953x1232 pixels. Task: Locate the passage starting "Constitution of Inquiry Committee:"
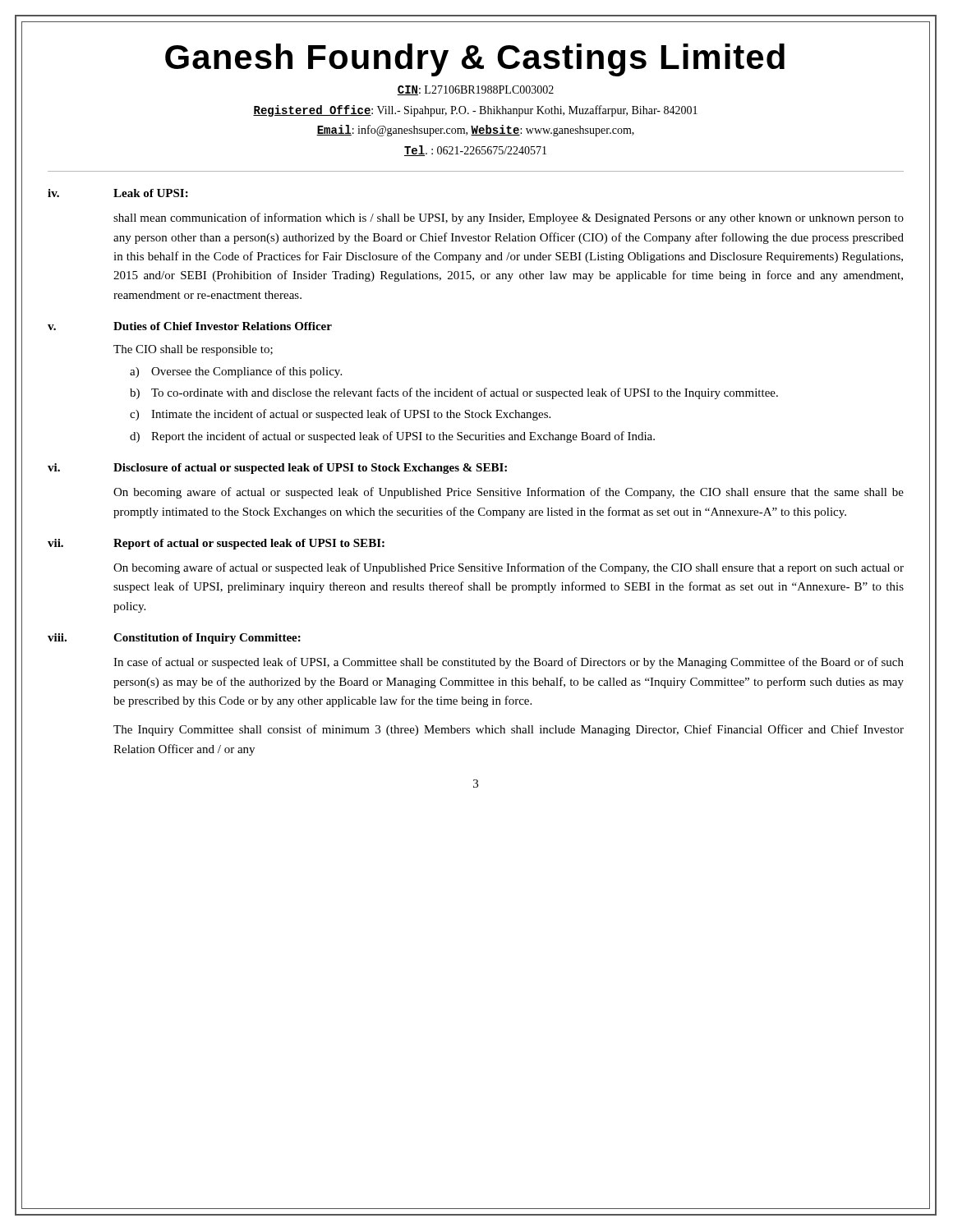(x=207, y=637)
